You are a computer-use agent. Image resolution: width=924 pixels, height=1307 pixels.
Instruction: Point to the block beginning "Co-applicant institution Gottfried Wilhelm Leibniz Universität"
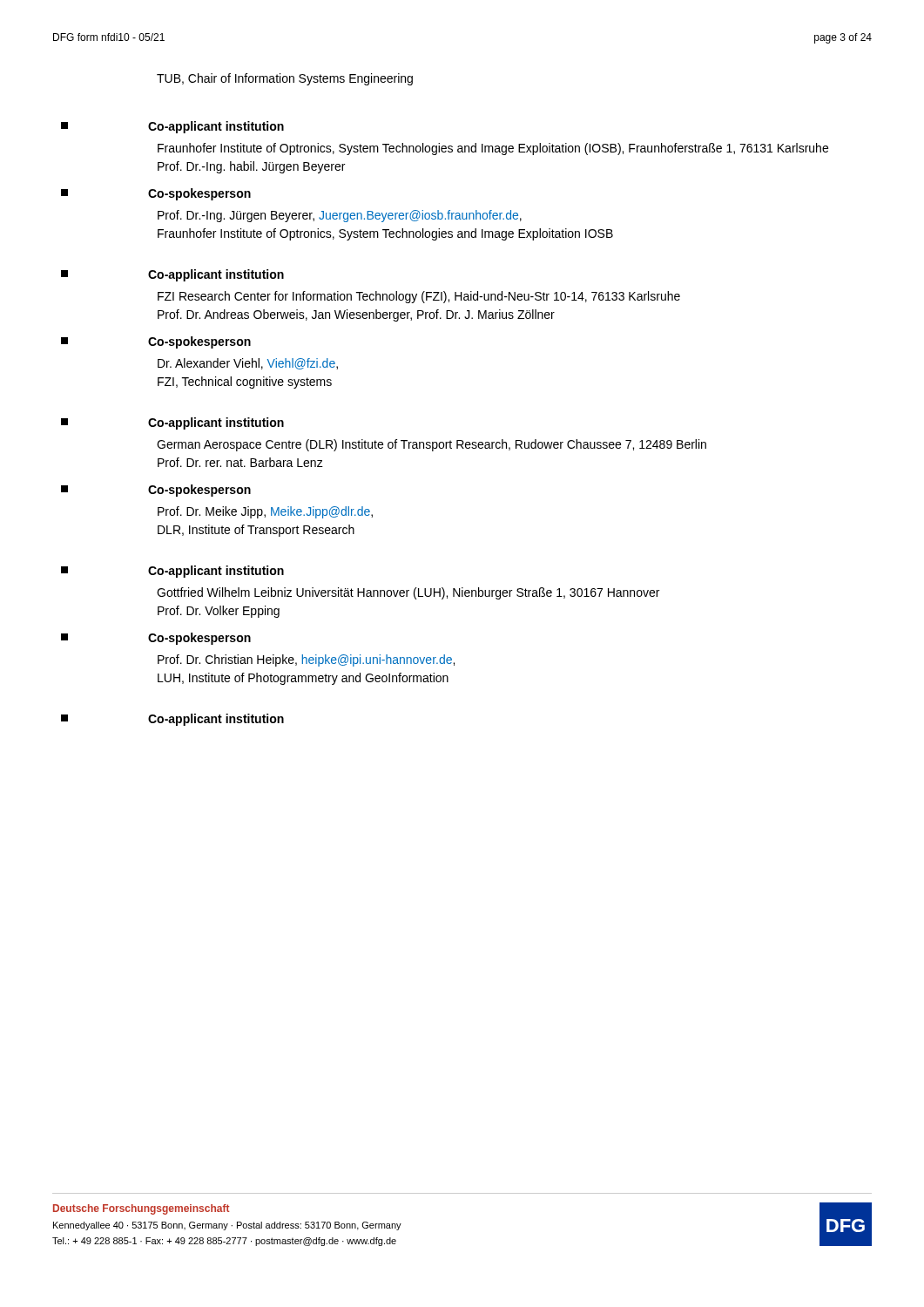(x=462, y=591)
